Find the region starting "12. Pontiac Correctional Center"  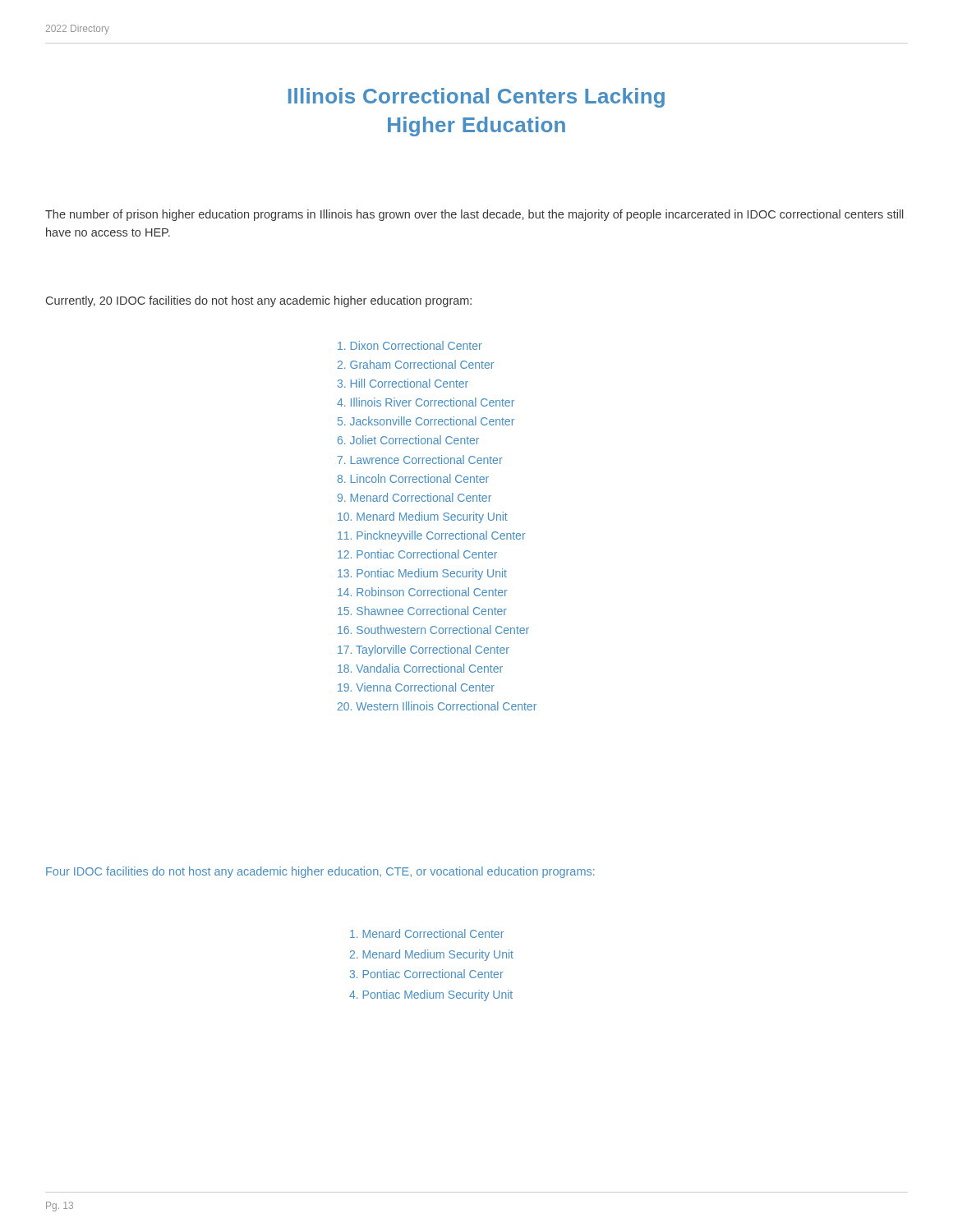coord(417,554)
